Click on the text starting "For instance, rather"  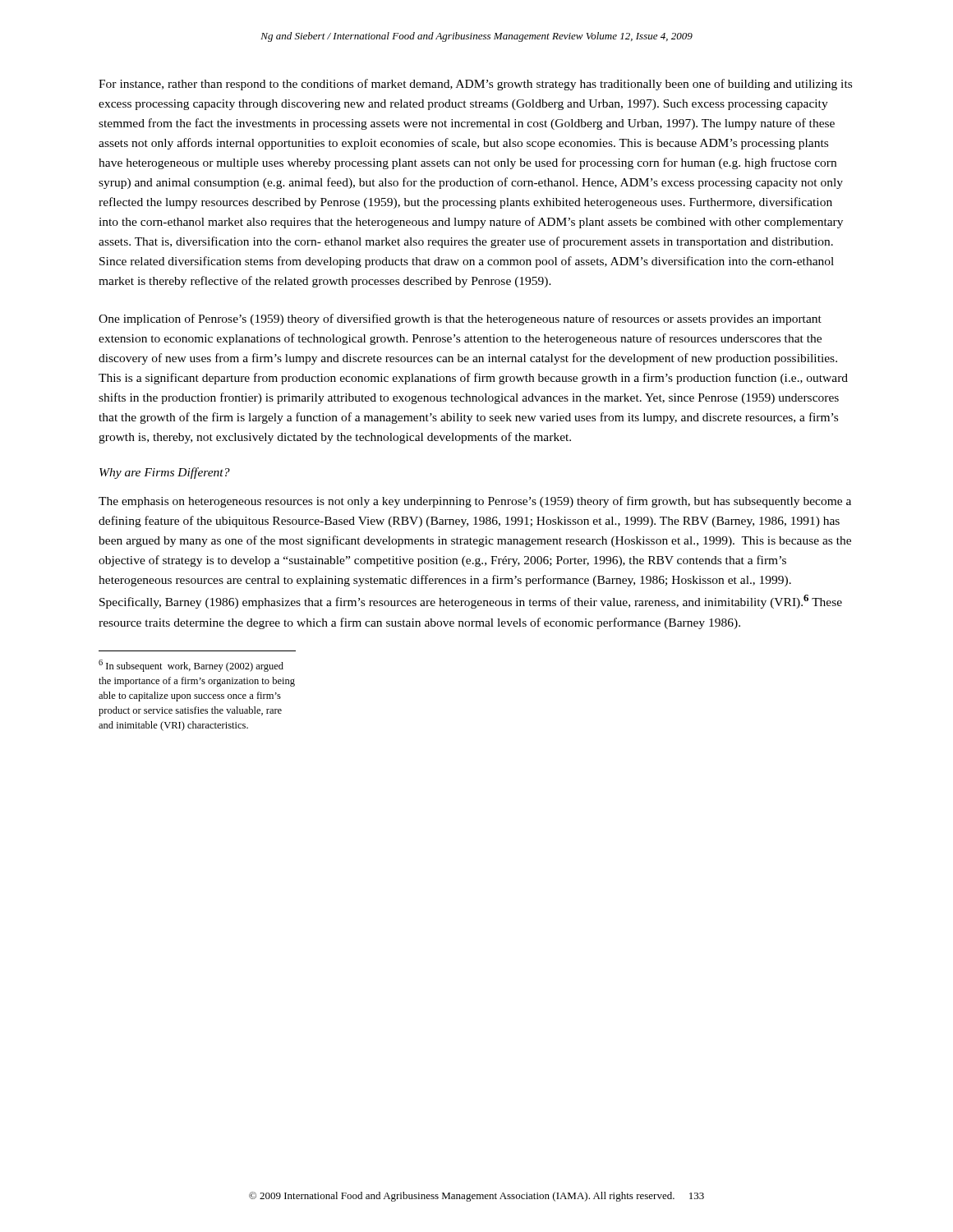476,182
